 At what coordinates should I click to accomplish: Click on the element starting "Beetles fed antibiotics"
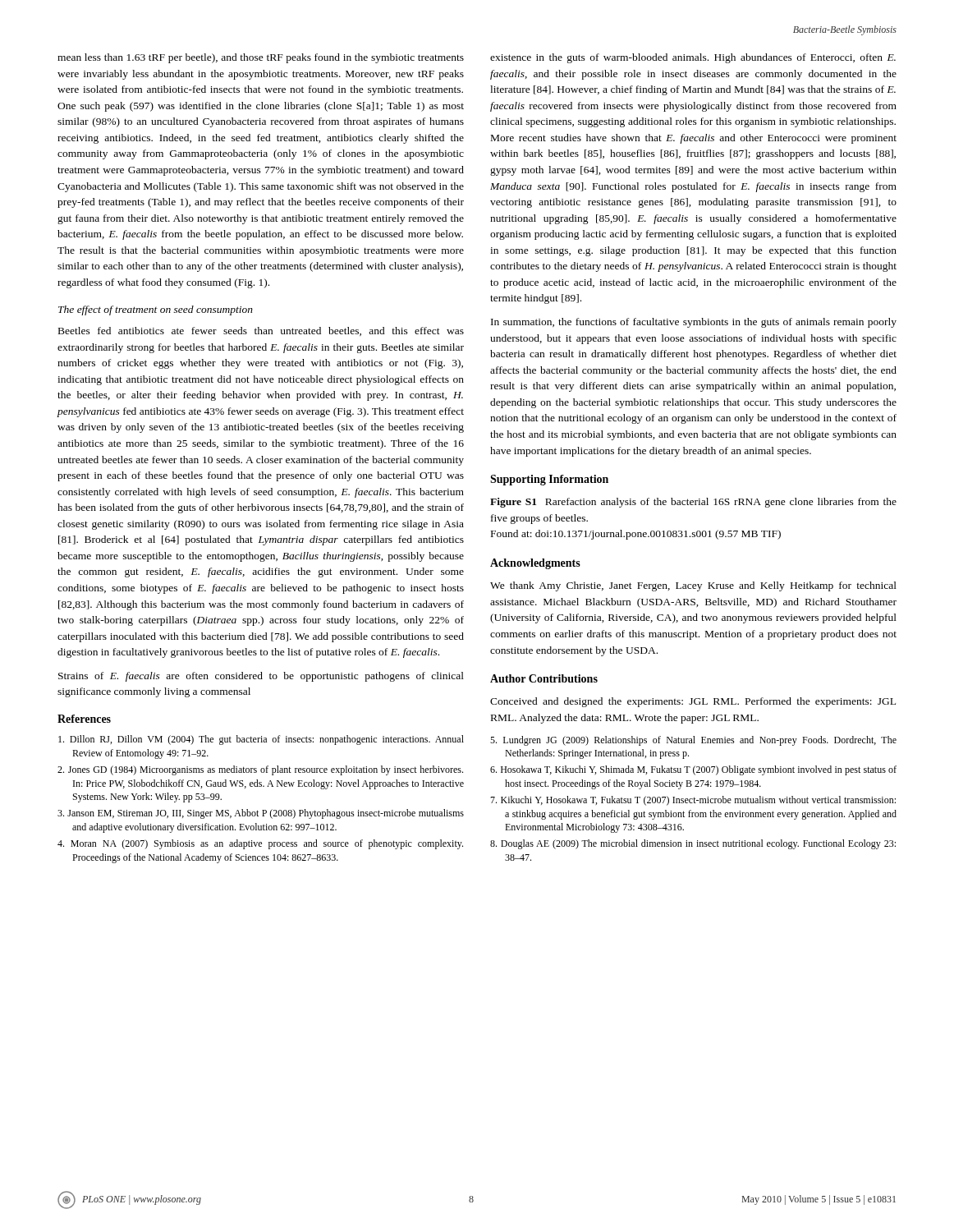click(261, 511)
